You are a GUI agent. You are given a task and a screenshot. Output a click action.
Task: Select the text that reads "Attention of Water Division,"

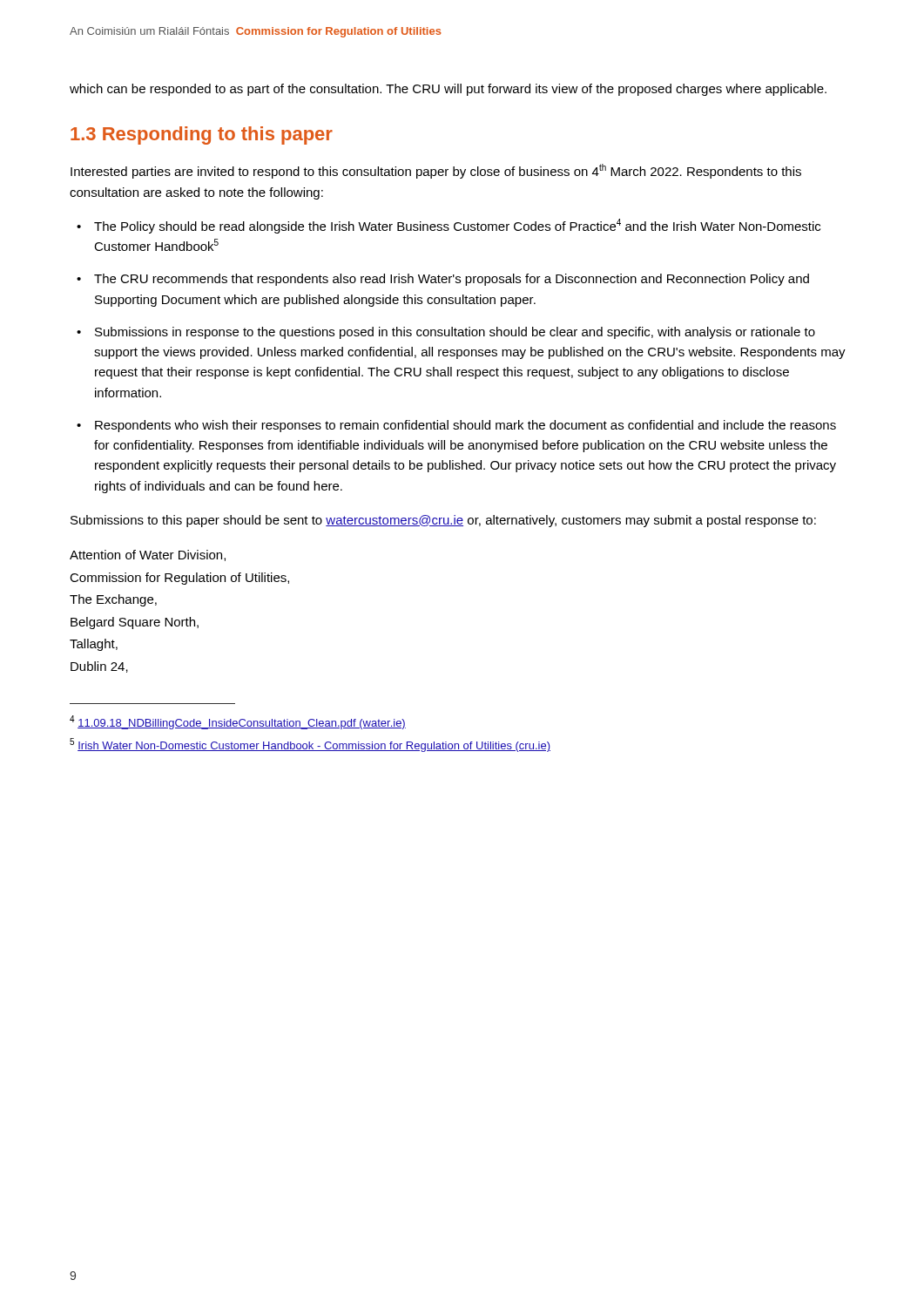(x=148, y=555)
